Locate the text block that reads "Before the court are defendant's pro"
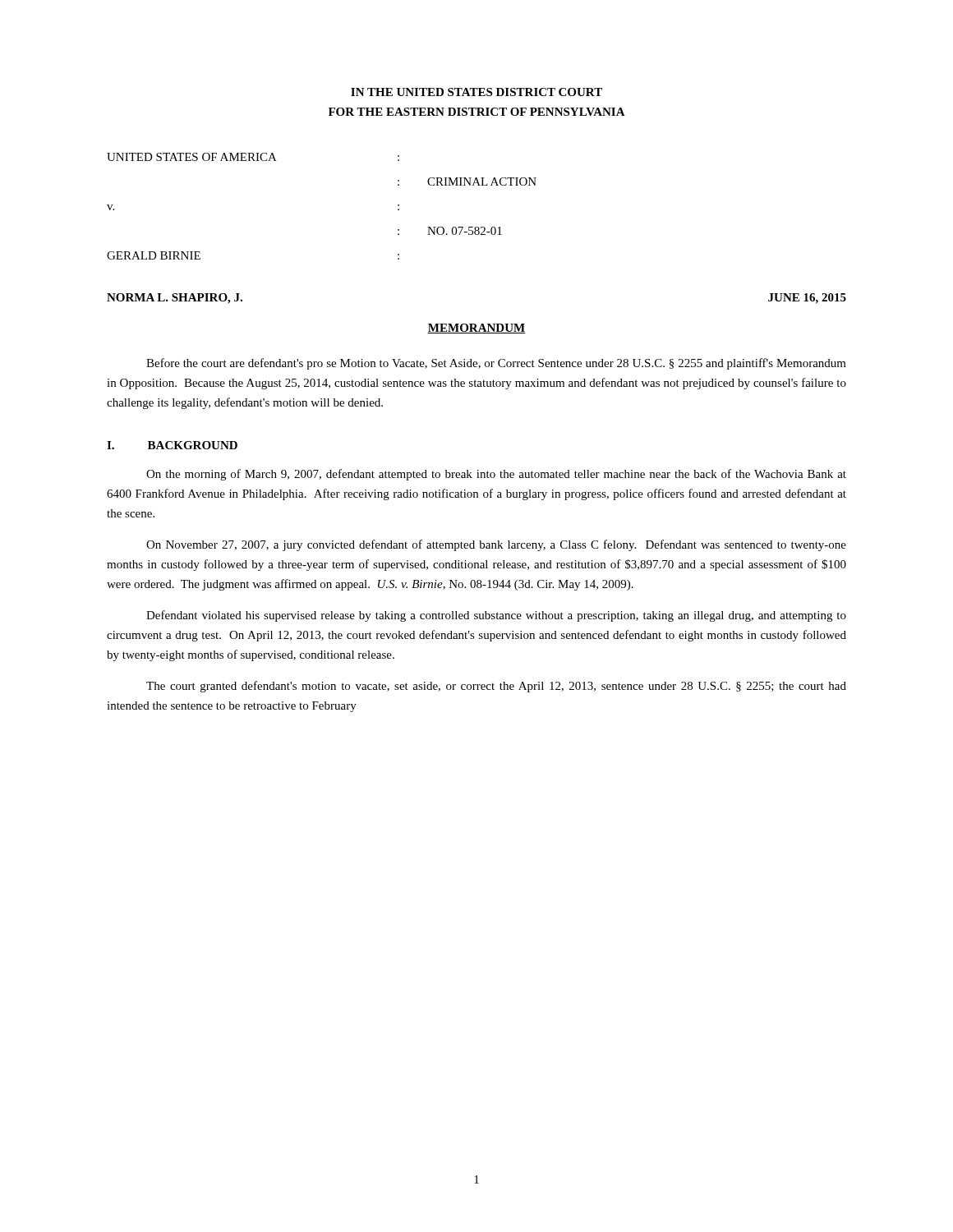 tap(476, 383)
